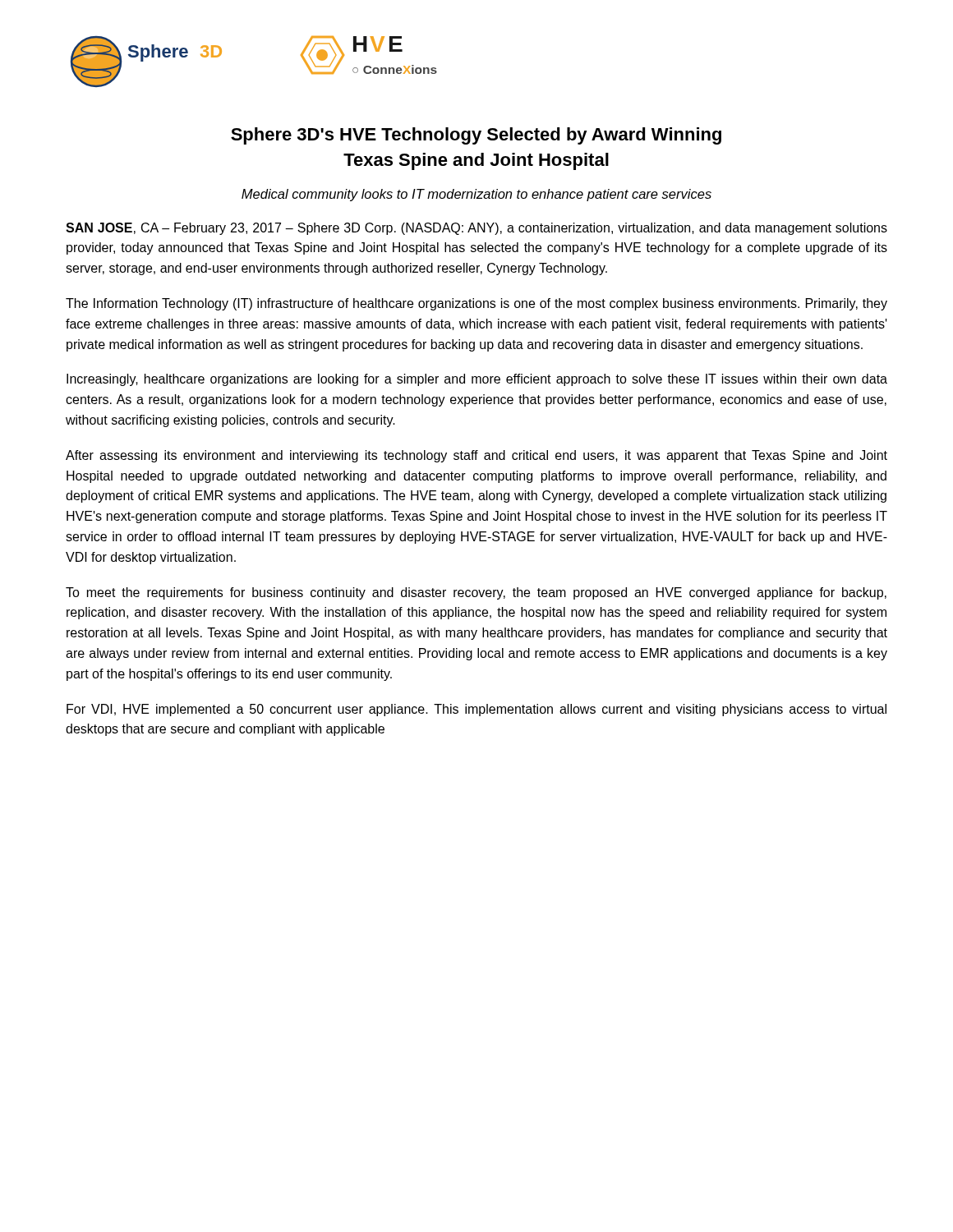Locate the region starting "Medical community looks to"
Screen dimensions: 1232x953
(x=476, y=194)
